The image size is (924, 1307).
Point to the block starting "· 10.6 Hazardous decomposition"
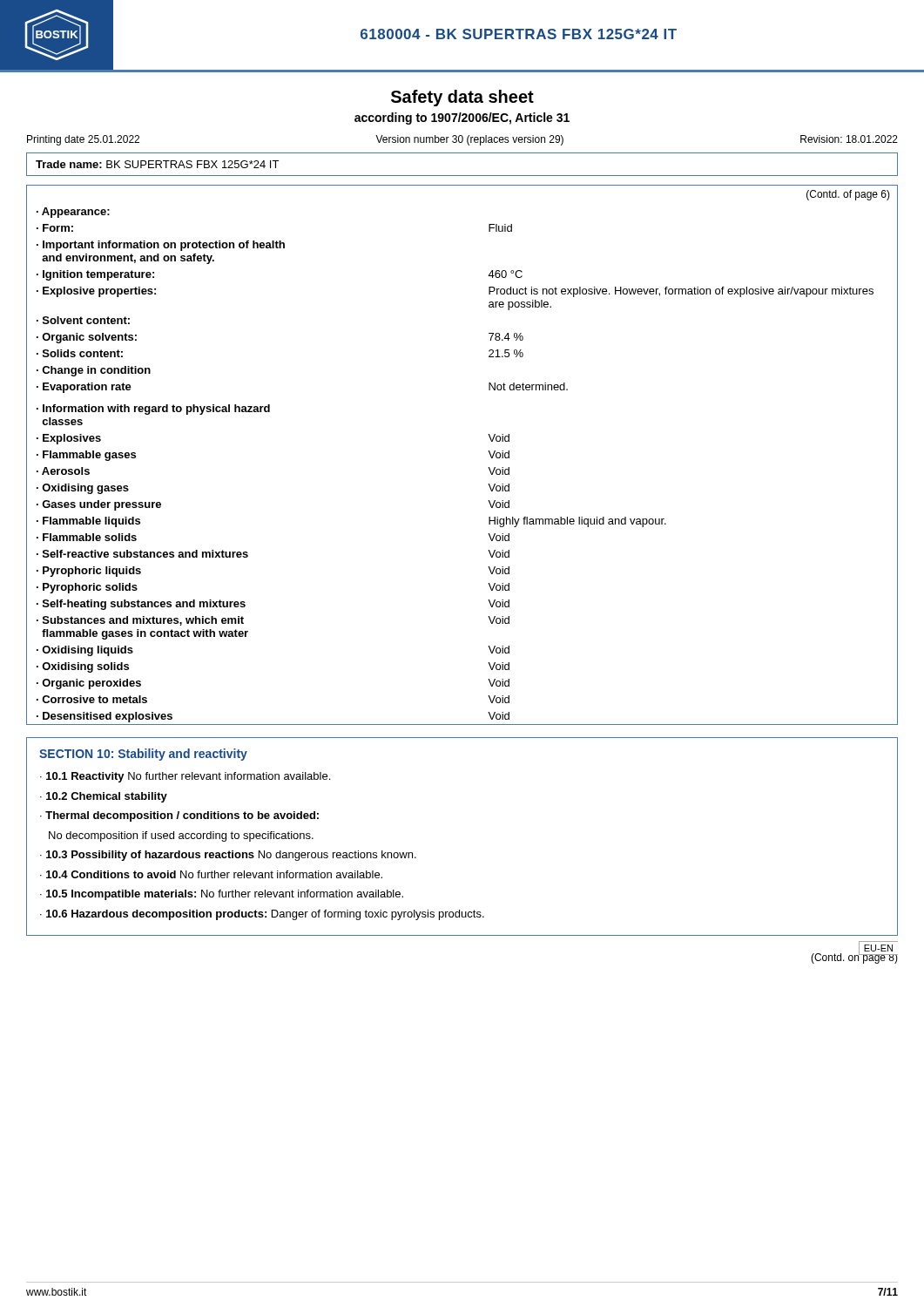tap(262, 913)
